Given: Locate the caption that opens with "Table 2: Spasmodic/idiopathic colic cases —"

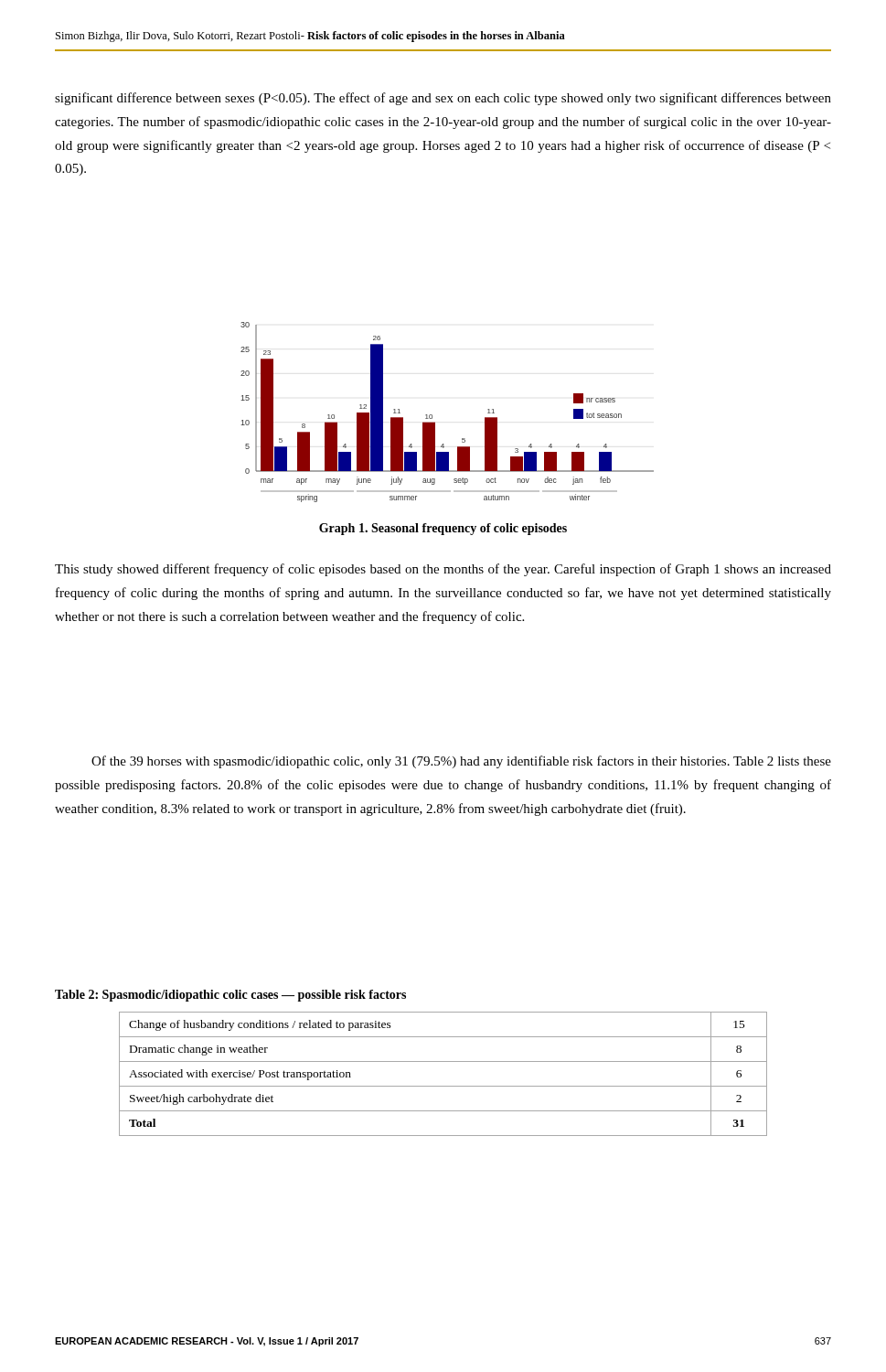Looking at the screenshot, I should [231, 995].
